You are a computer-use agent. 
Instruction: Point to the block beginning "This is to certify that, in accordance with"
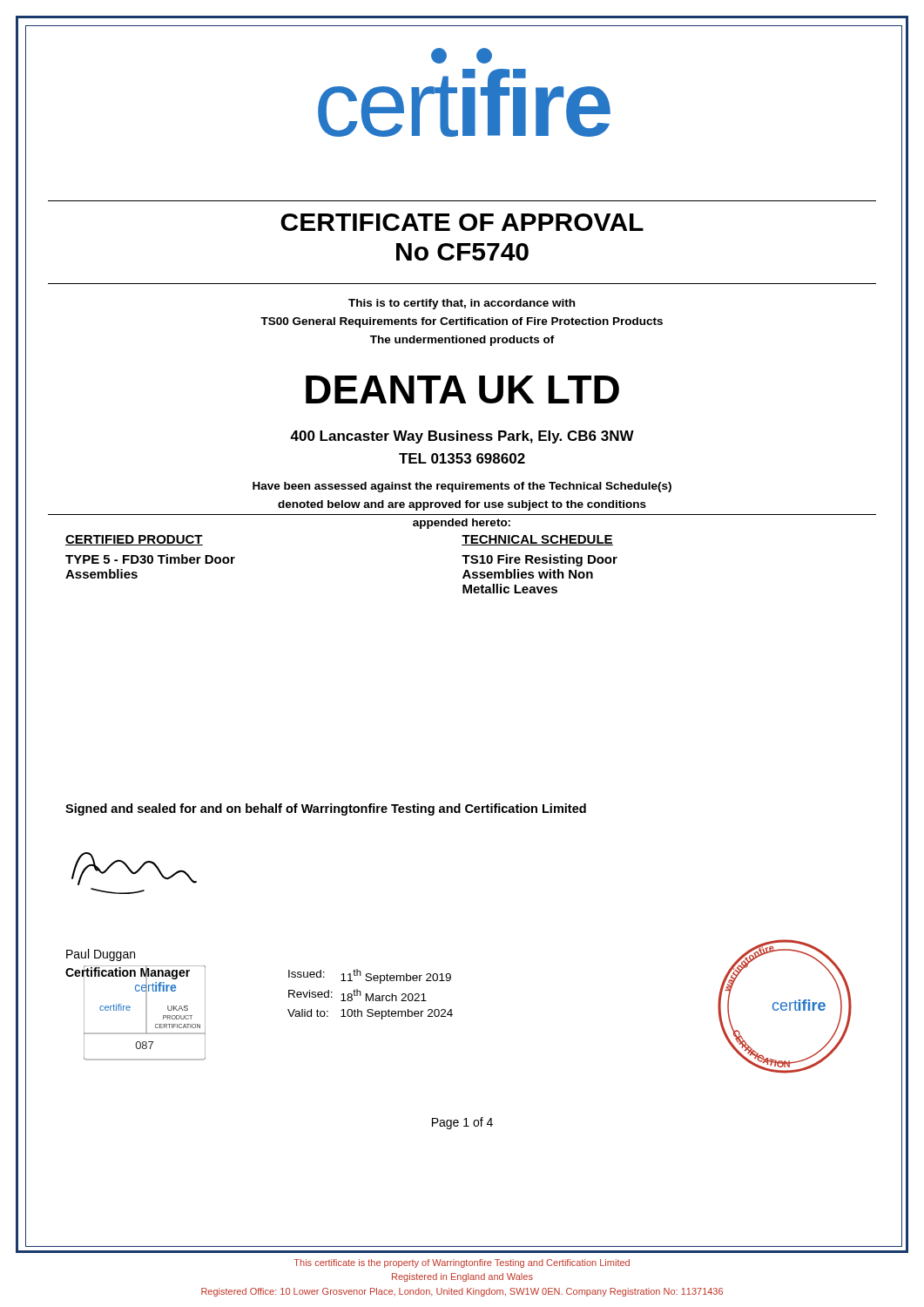tap(462, 321)
